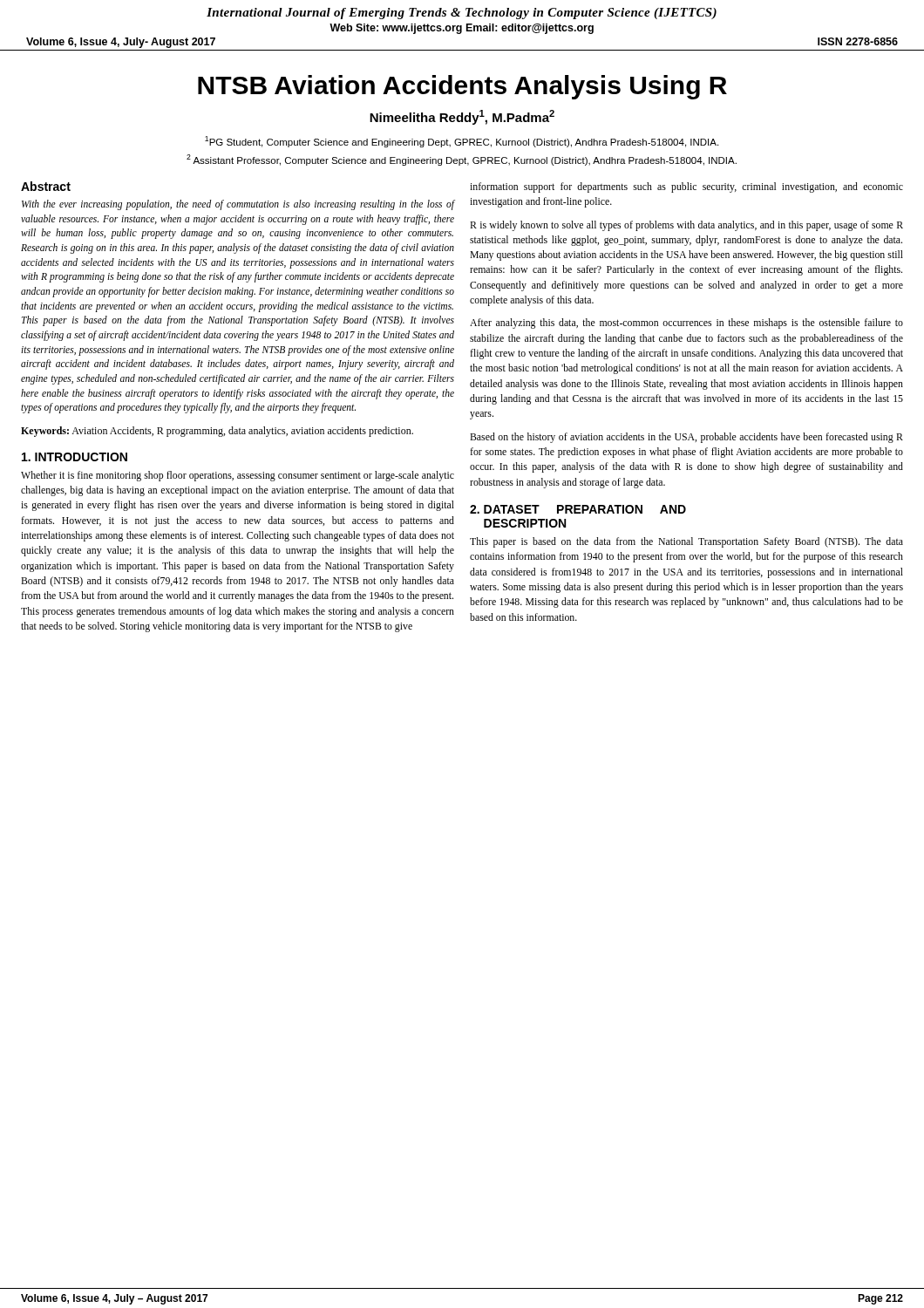This screenshot has height=1308, width=924.
Task: Locate the text block with the text "With the ever increasing population, the"
Action: (x=238, y=306)
